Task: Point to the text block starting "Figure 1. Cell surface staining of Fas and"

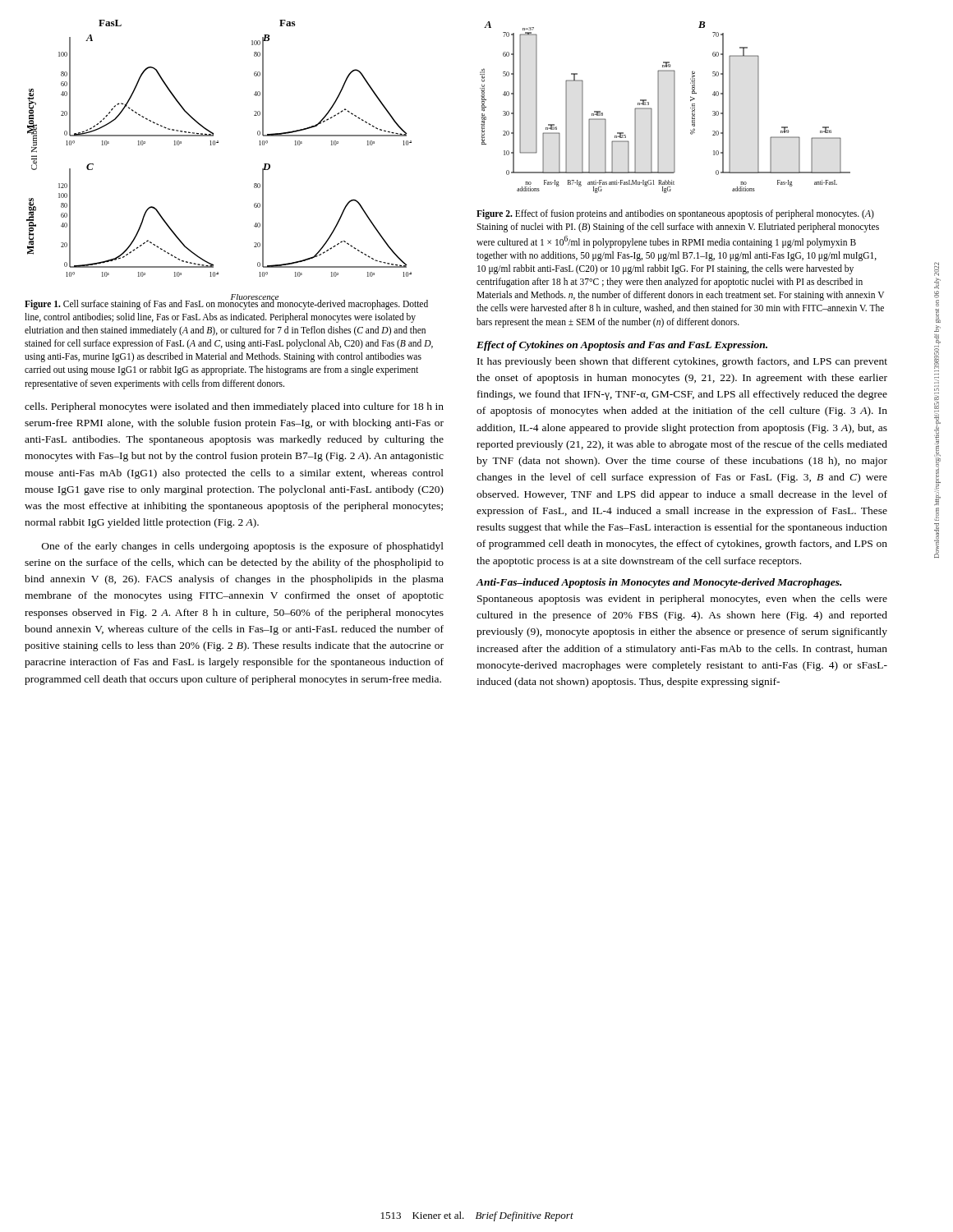Action: tap(229, 344)
